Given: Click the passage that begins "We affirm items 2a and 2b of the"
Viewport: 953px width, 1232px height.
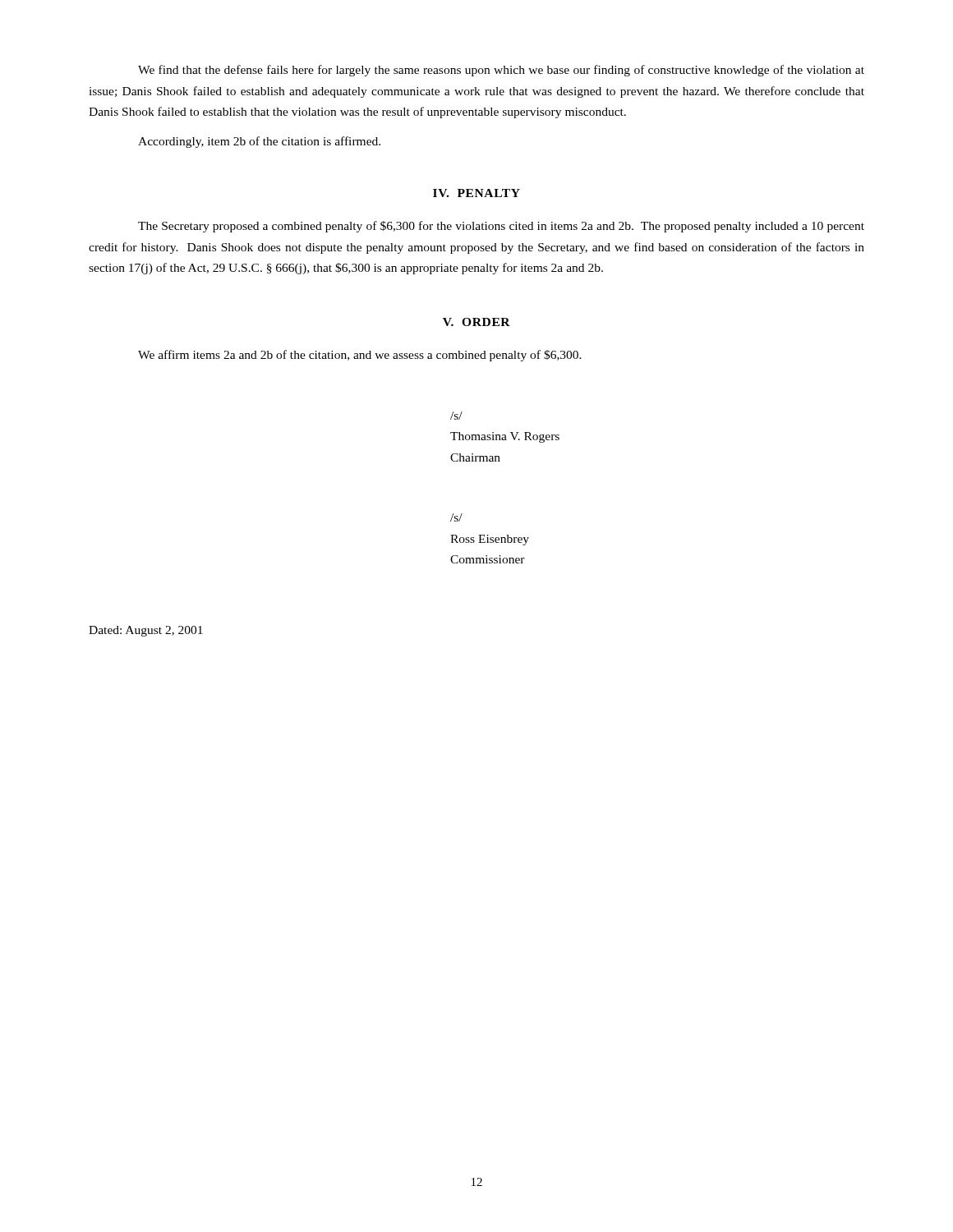Looking at the screenshot, I should [x=476, y=355].
